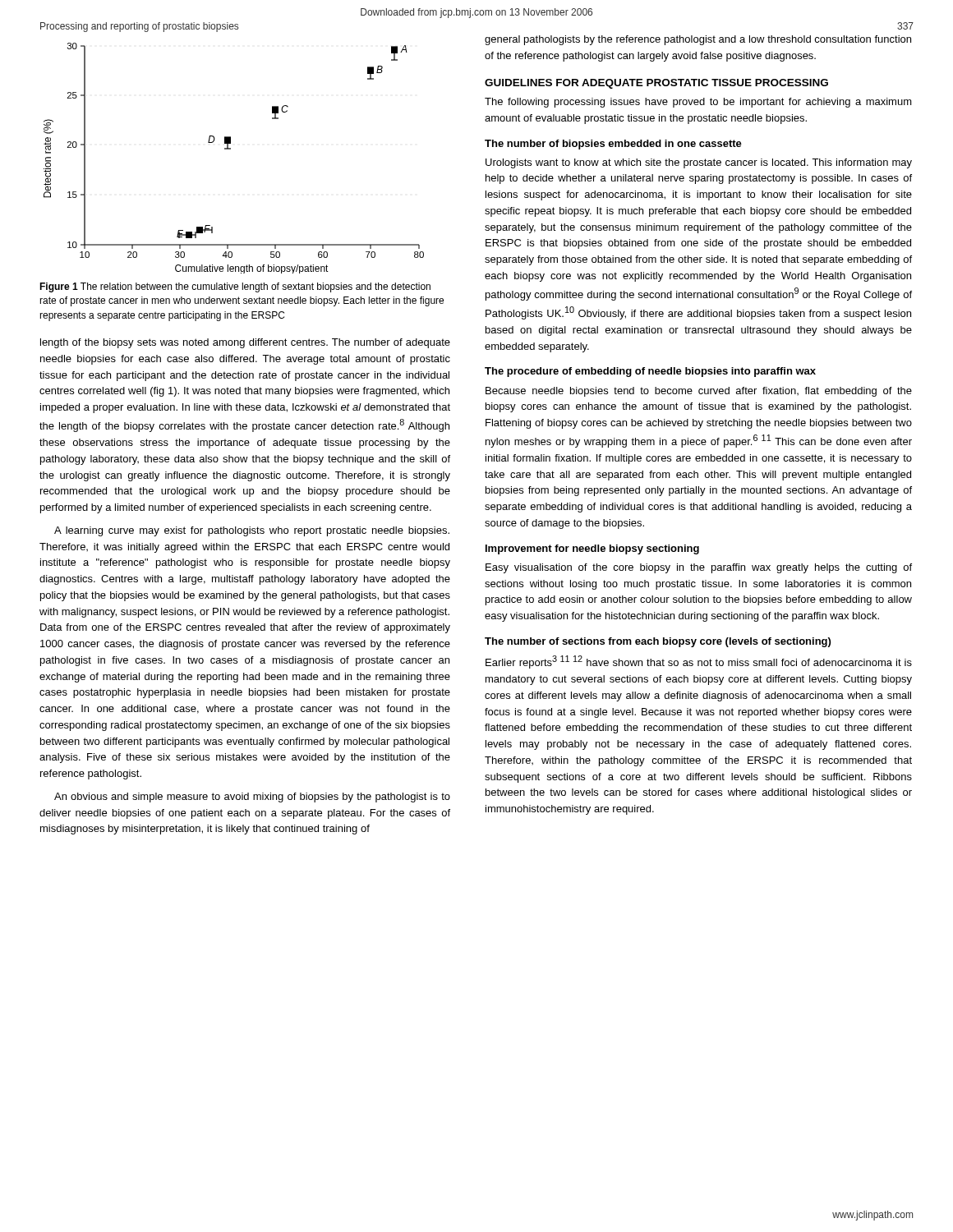Viewport: 953px width, 1232px height.
Task: Click on the text block that reads "general pathologists by the reference"
Action: [698, 47]
